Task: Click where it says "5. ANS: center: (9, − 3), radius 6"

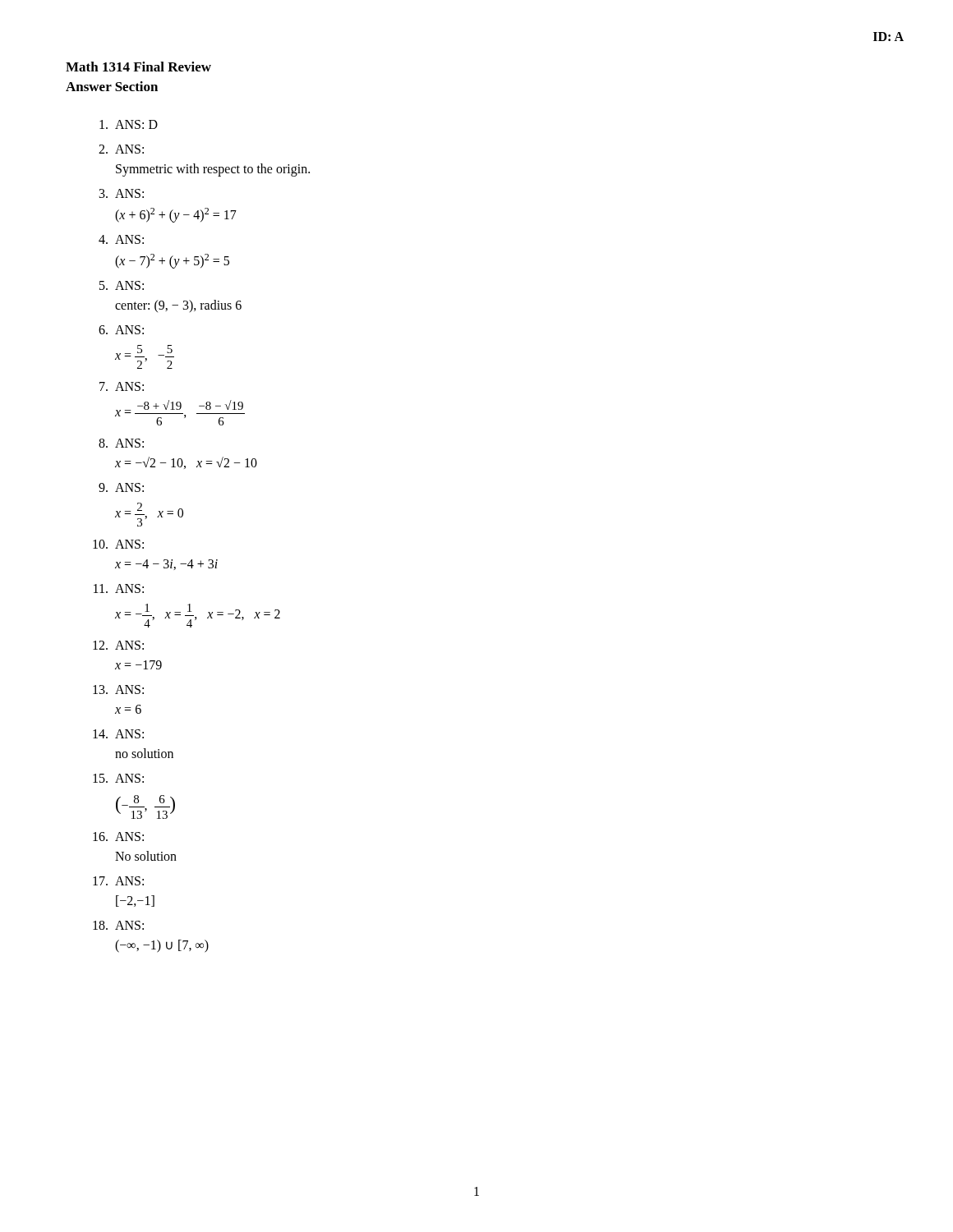Action: click(122, 285)
